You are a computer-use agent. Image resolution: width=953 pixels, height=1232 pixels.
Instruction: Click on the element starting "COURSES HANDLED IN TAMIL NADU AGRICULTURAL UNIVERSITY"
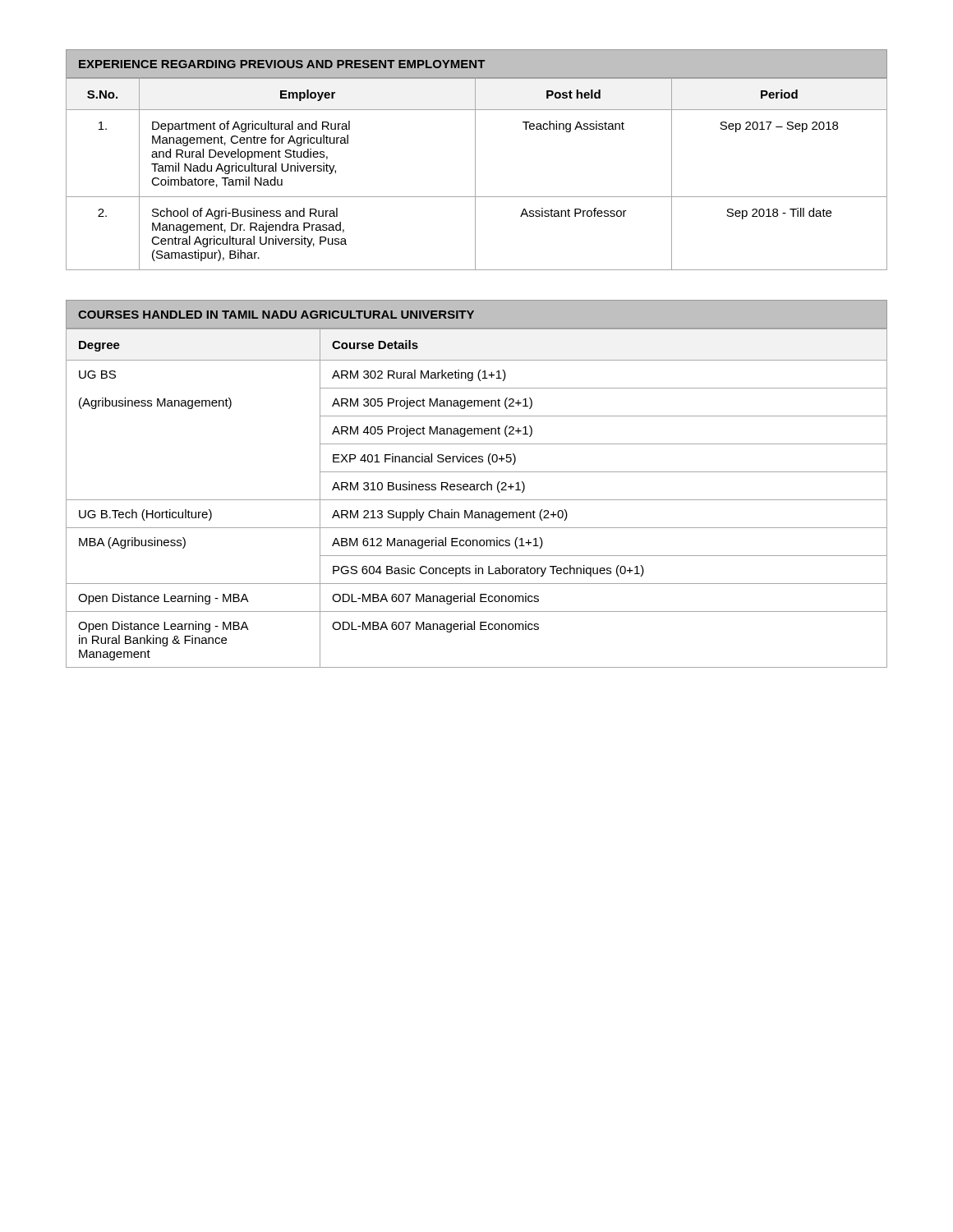click(x=276, y=314)
